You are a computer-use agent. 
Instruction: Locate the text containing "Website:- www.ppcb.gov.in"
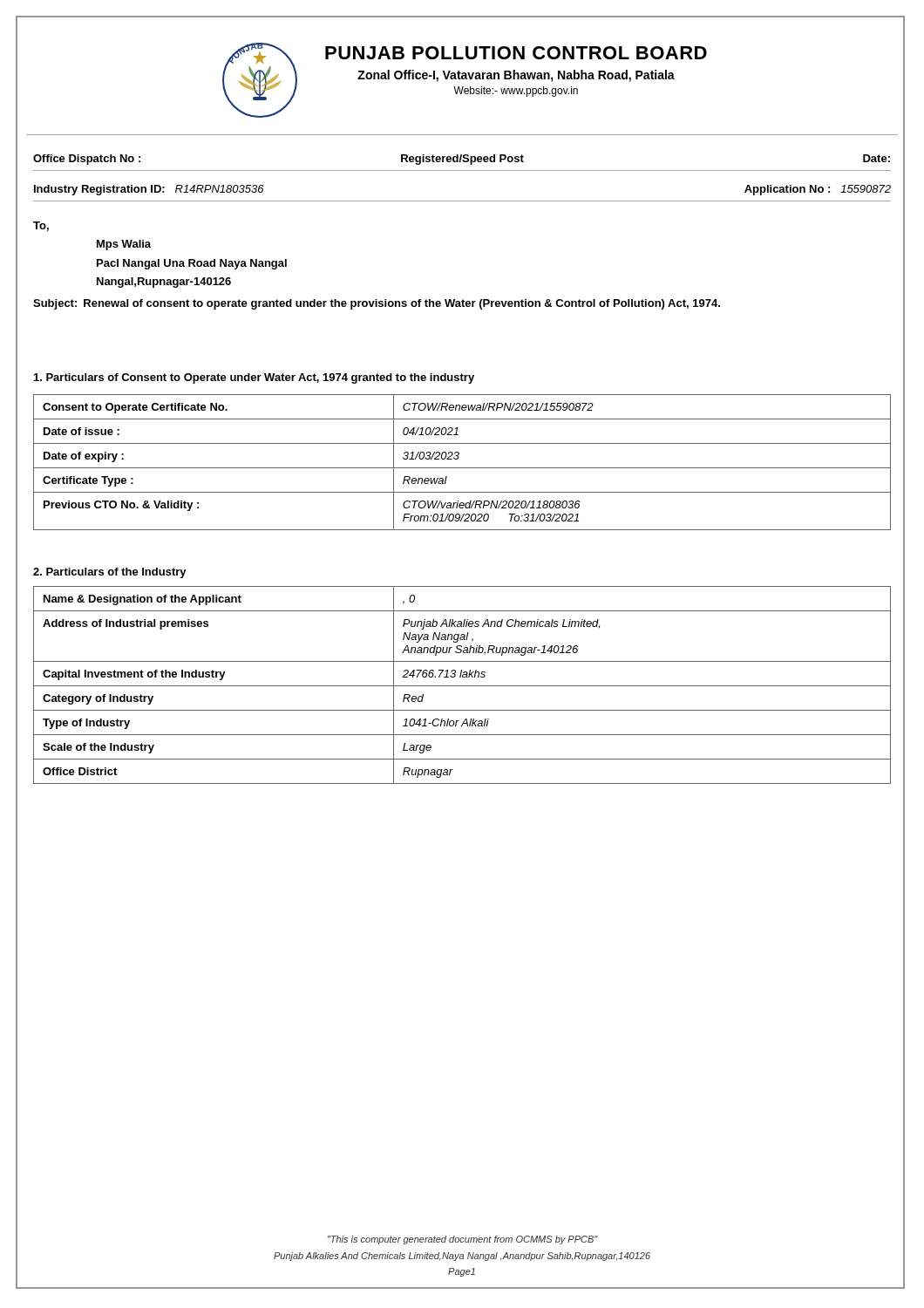tap(516, 91)
